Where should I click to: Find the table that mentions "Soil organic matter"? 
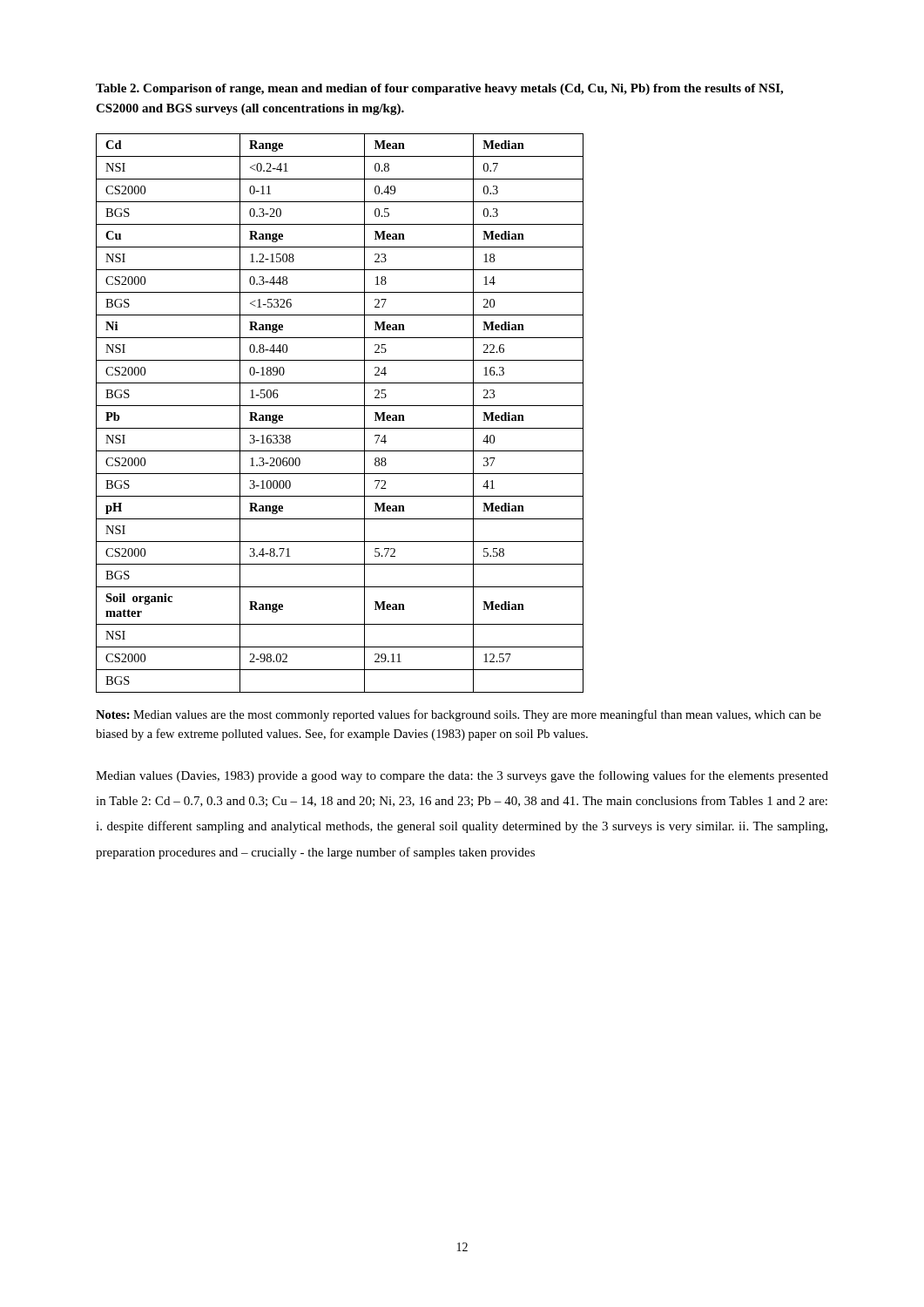click(x=340, y=413)
